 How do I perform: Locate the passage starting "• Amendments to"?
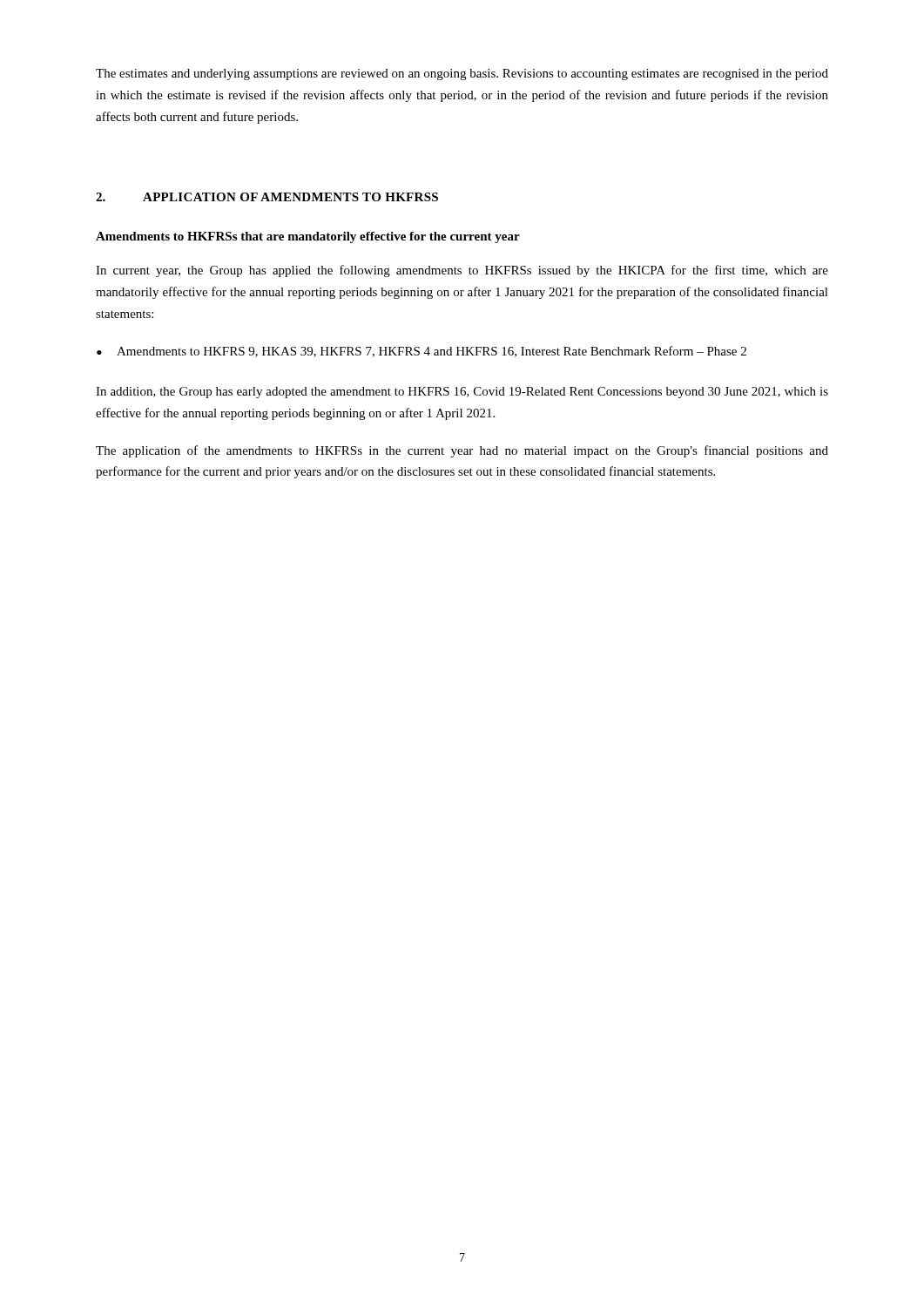click(x=462, y=353)
